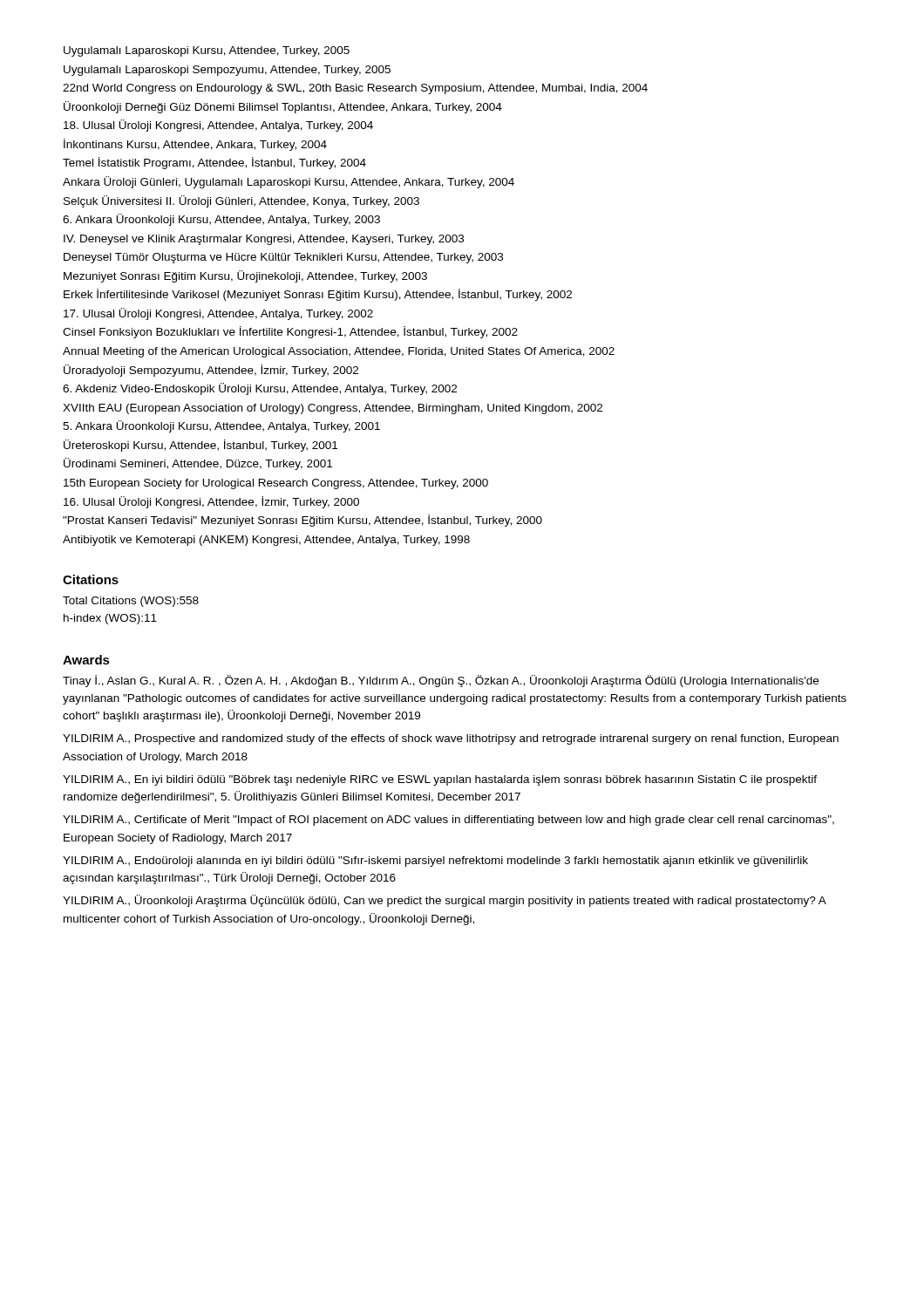The width and height of the screenshot is (924, 1308).
Task: Find the text block containing "Tinay İ., Aslan G., Kural A. R."
Action: tap(455, 698)
